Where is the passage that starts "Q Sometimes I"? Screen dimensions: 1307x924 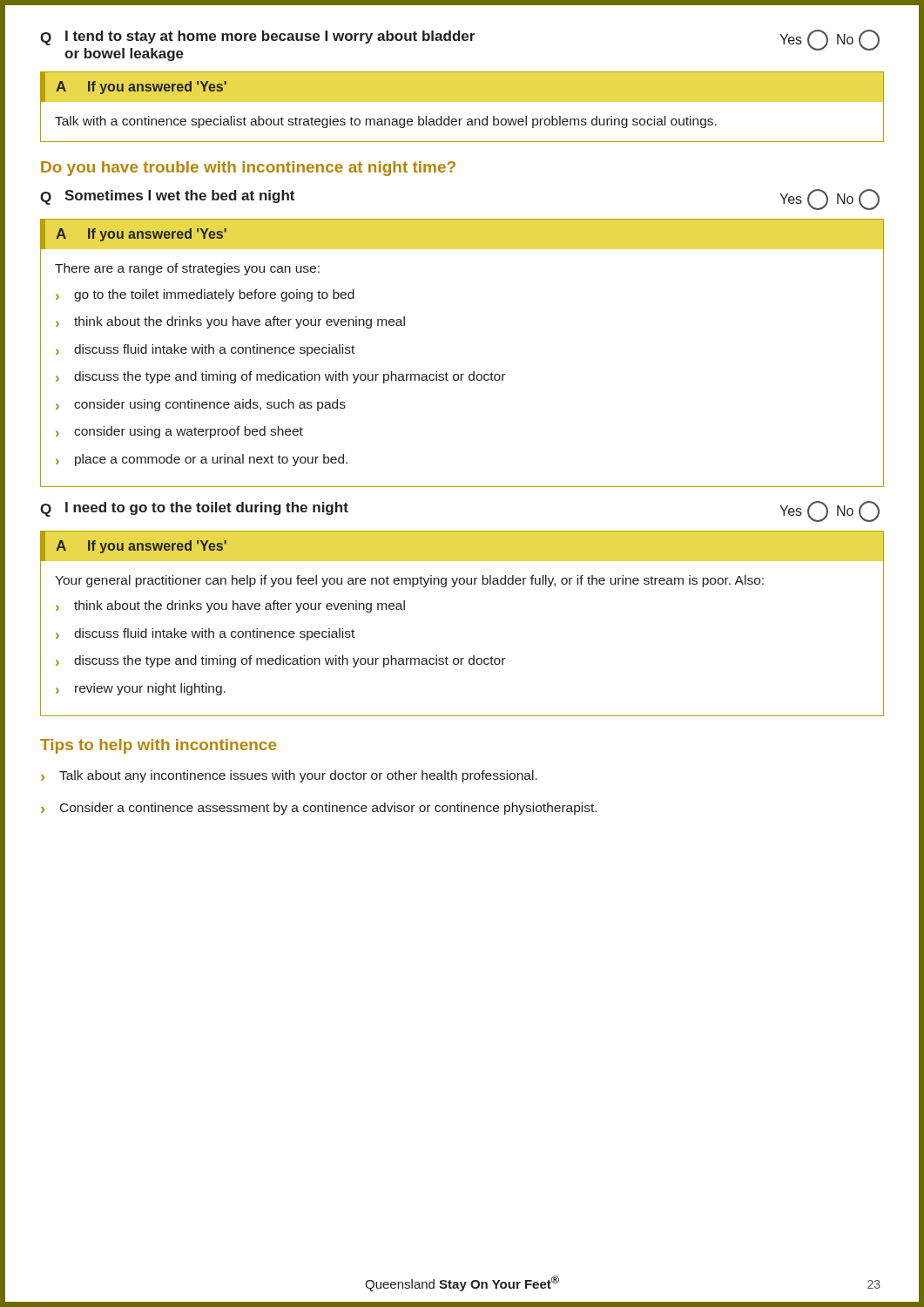[x=169, y=199]
